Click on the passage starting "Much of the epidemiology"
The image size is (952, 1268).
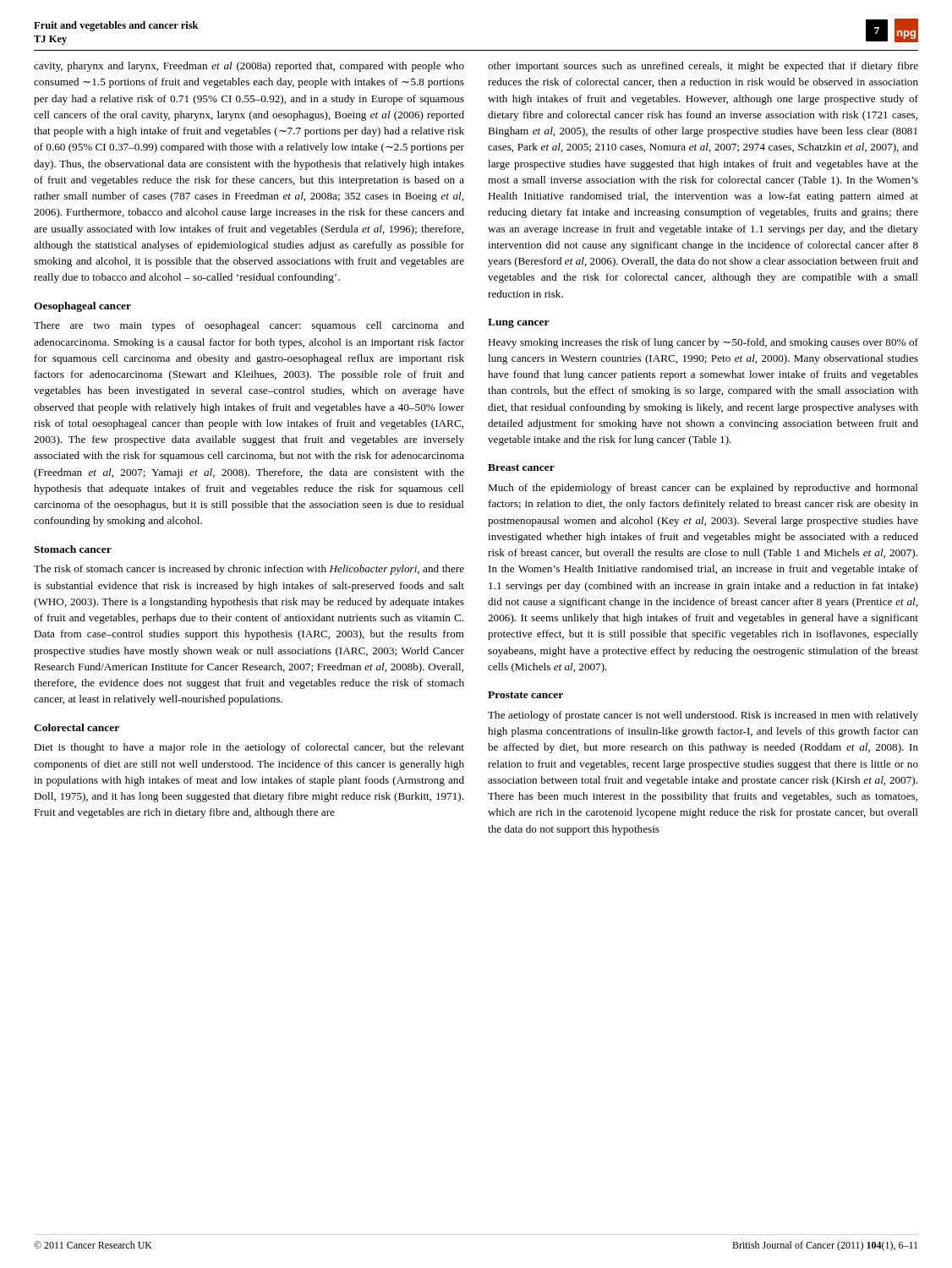(703, 577)
